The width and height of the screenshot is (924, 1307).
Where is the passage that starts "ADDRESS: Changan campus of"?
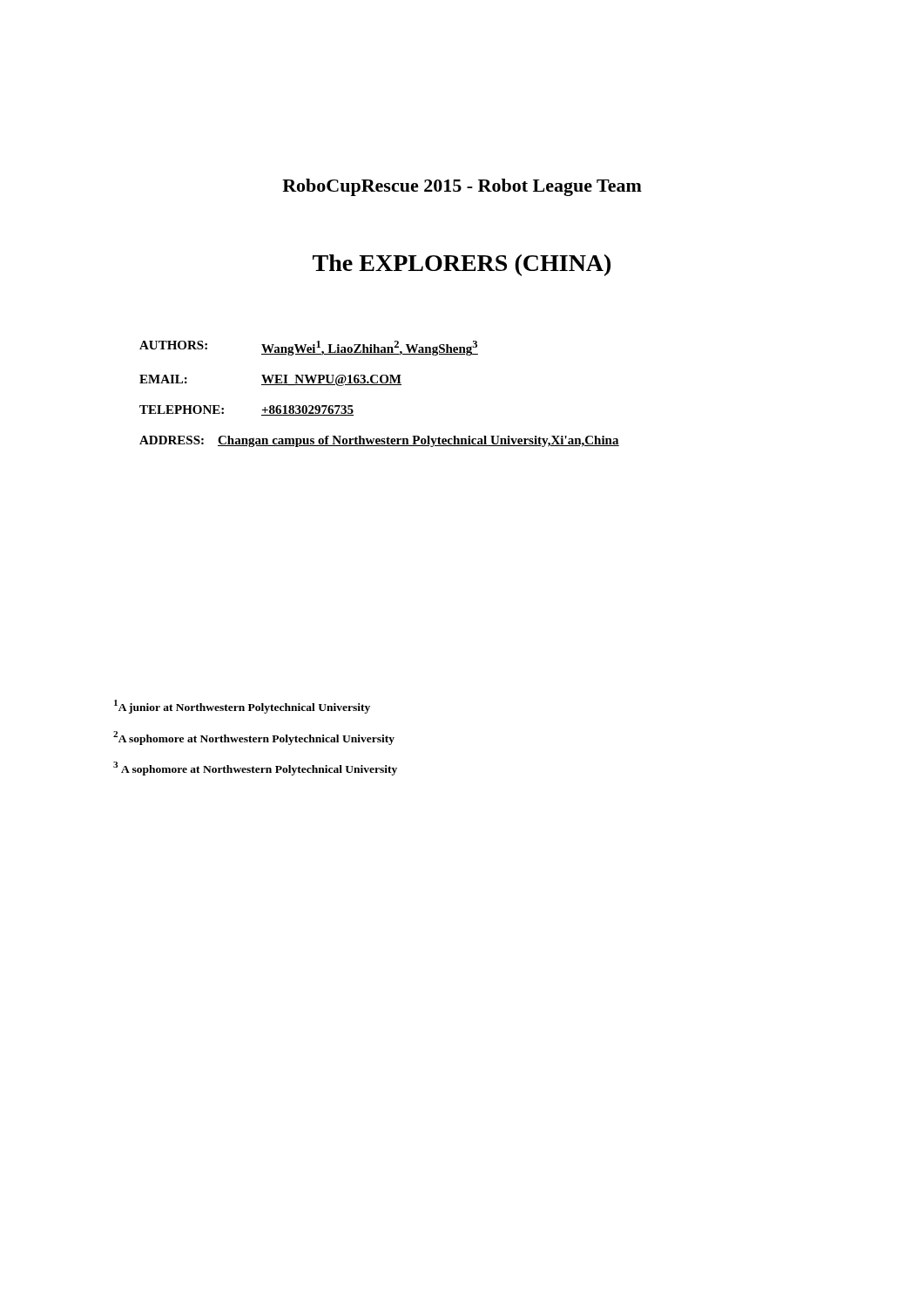[379, 440]
